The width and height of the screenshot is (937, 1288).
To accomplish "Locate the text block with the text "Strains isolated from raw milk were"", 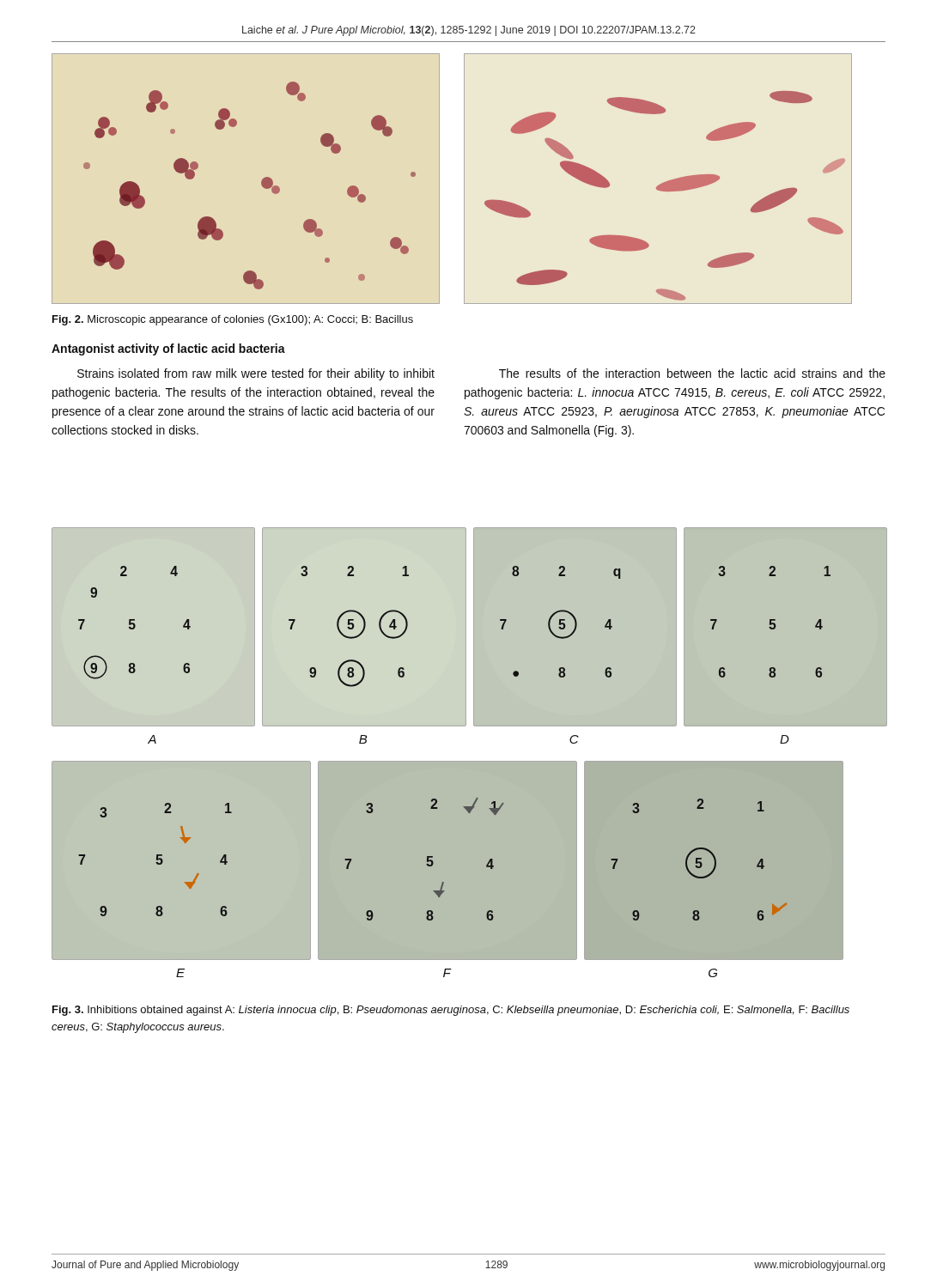I will (x=243, y=402).
